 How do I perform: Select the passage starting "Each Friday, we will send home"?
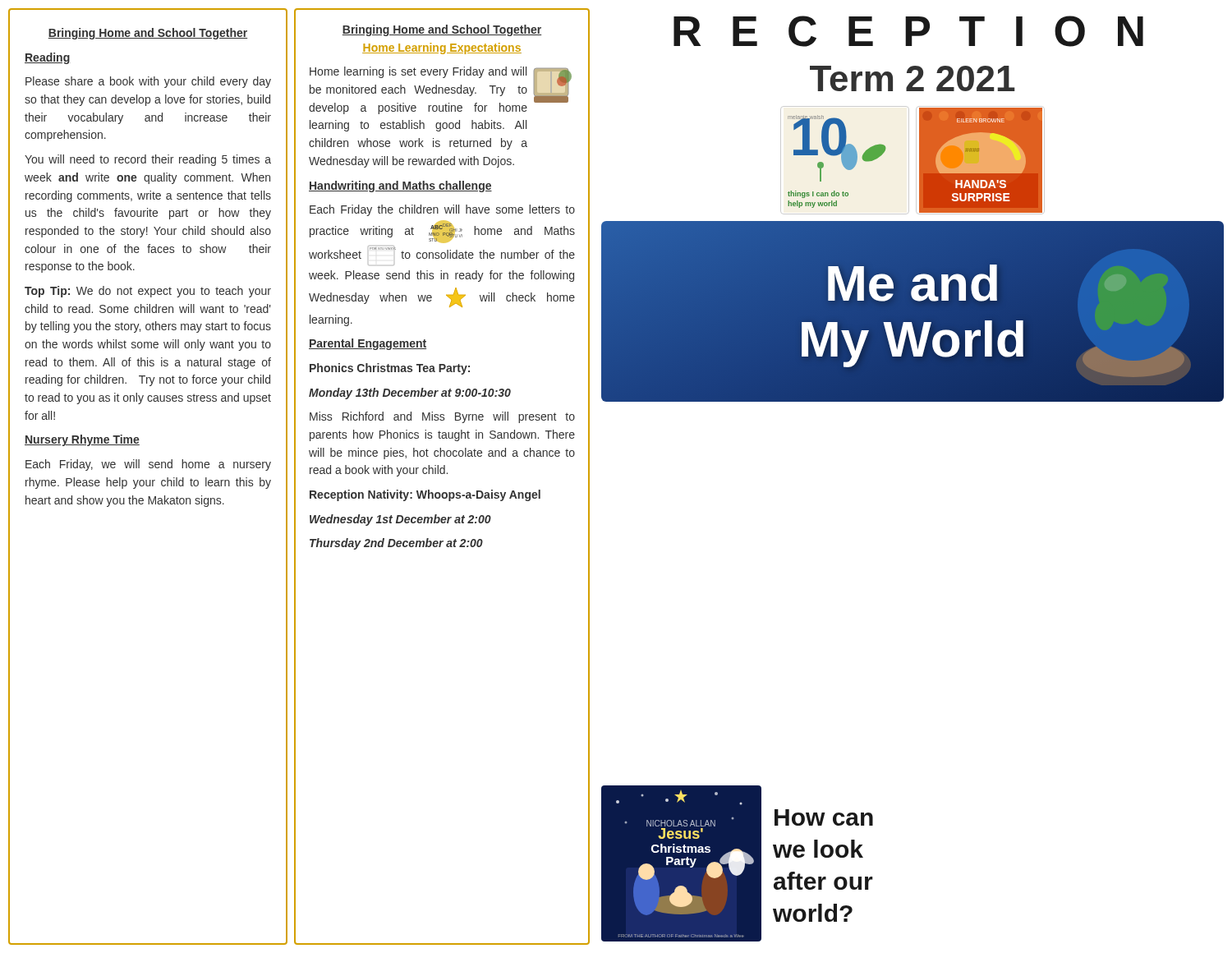(148, 483)
